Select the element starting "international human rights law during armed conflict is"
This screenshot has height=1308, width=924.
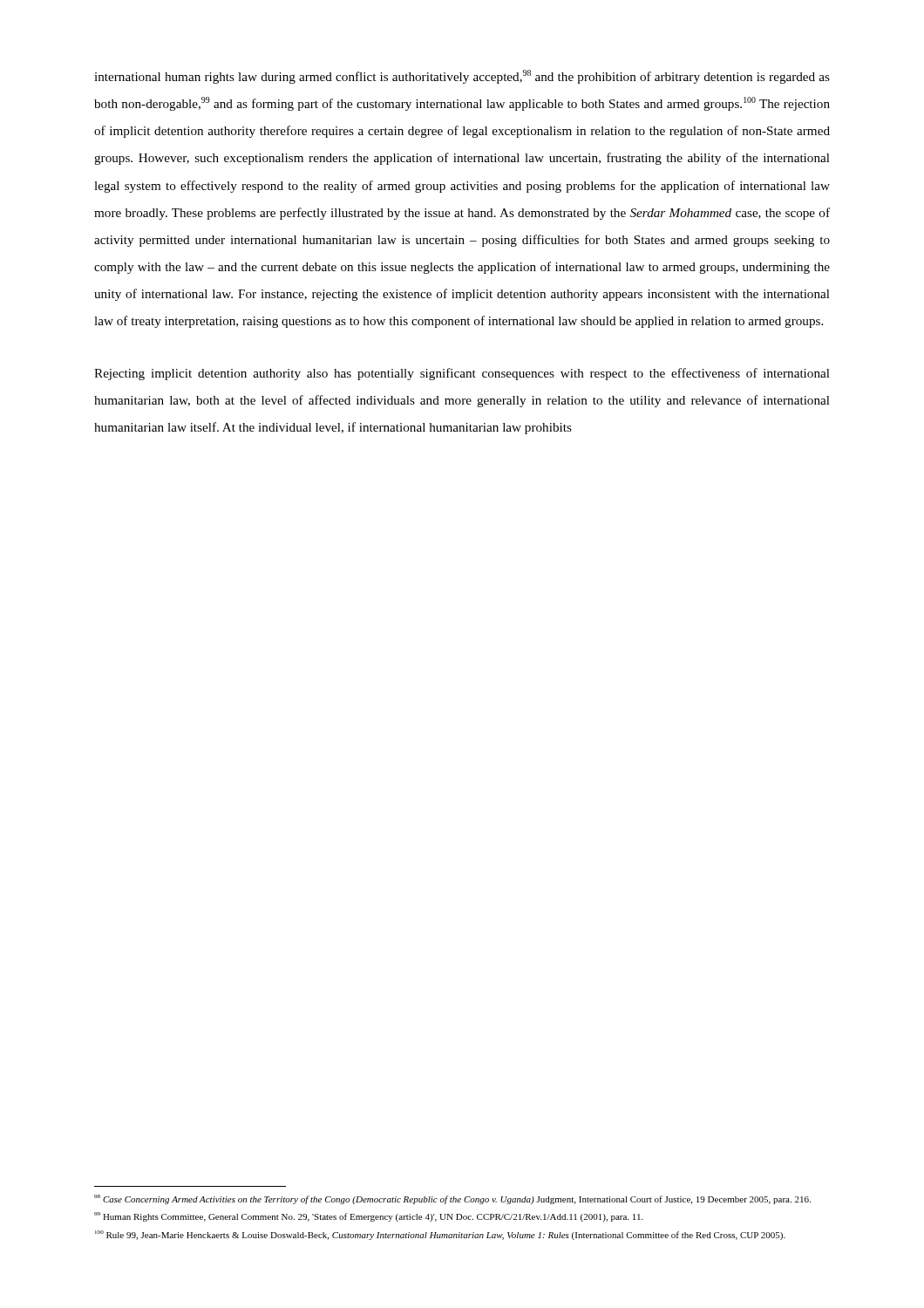click(462, 198)
